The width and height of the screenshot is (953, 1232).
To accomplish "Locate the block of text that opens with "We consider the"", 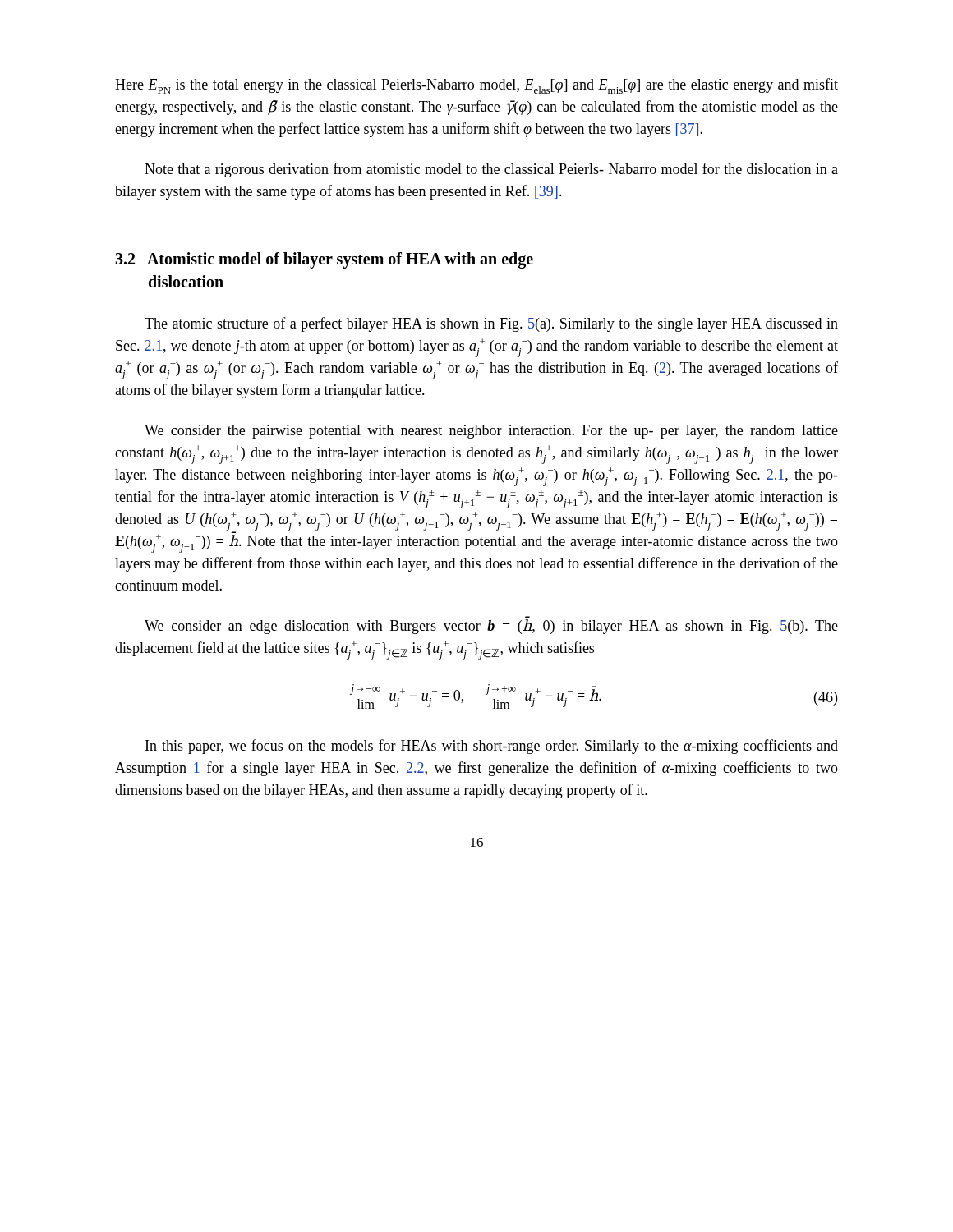I will coord(476,508).
